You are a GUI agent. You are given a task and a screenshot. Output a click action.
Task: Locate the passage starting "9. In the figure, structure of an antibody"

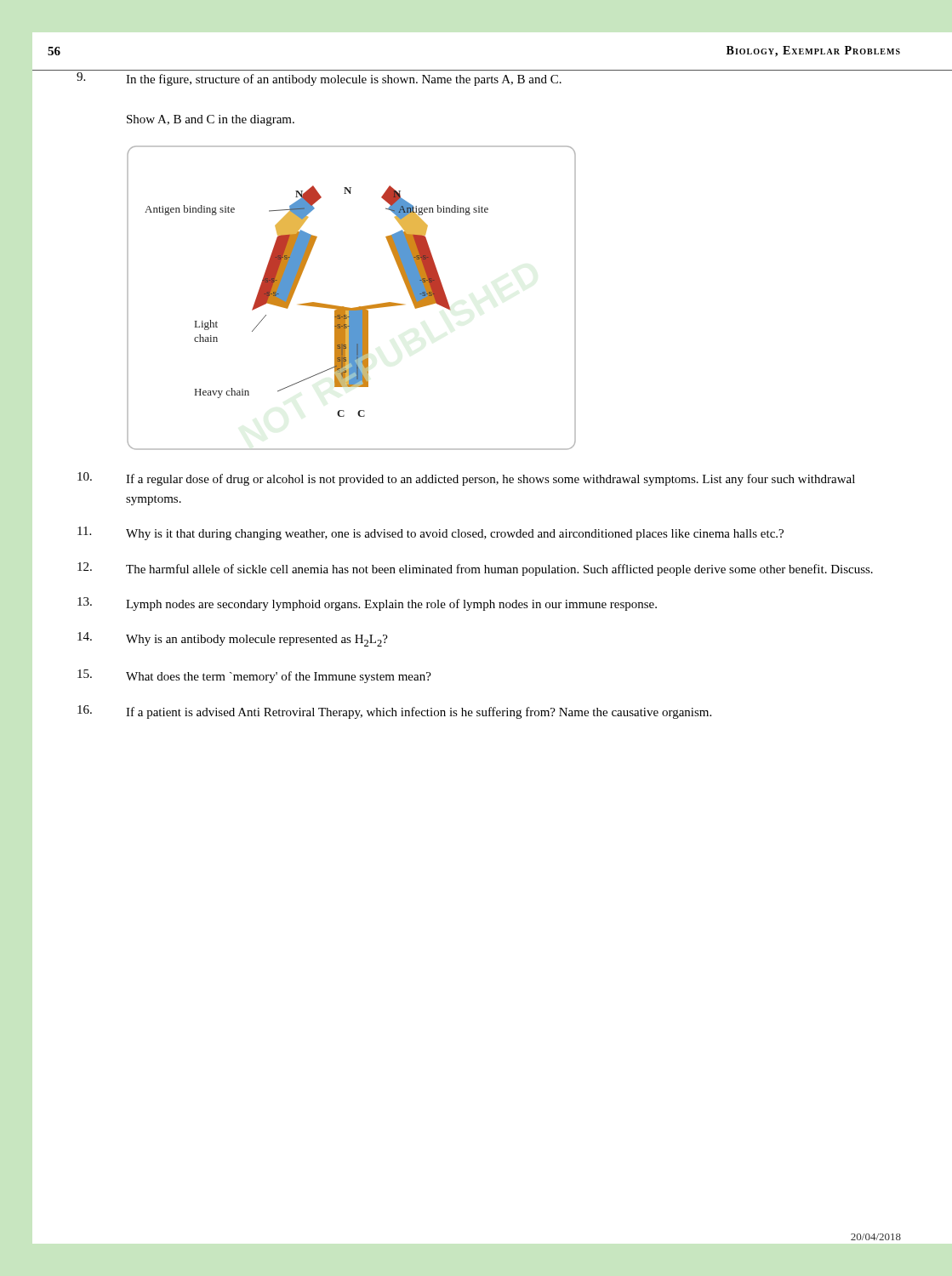pos(319,79)
